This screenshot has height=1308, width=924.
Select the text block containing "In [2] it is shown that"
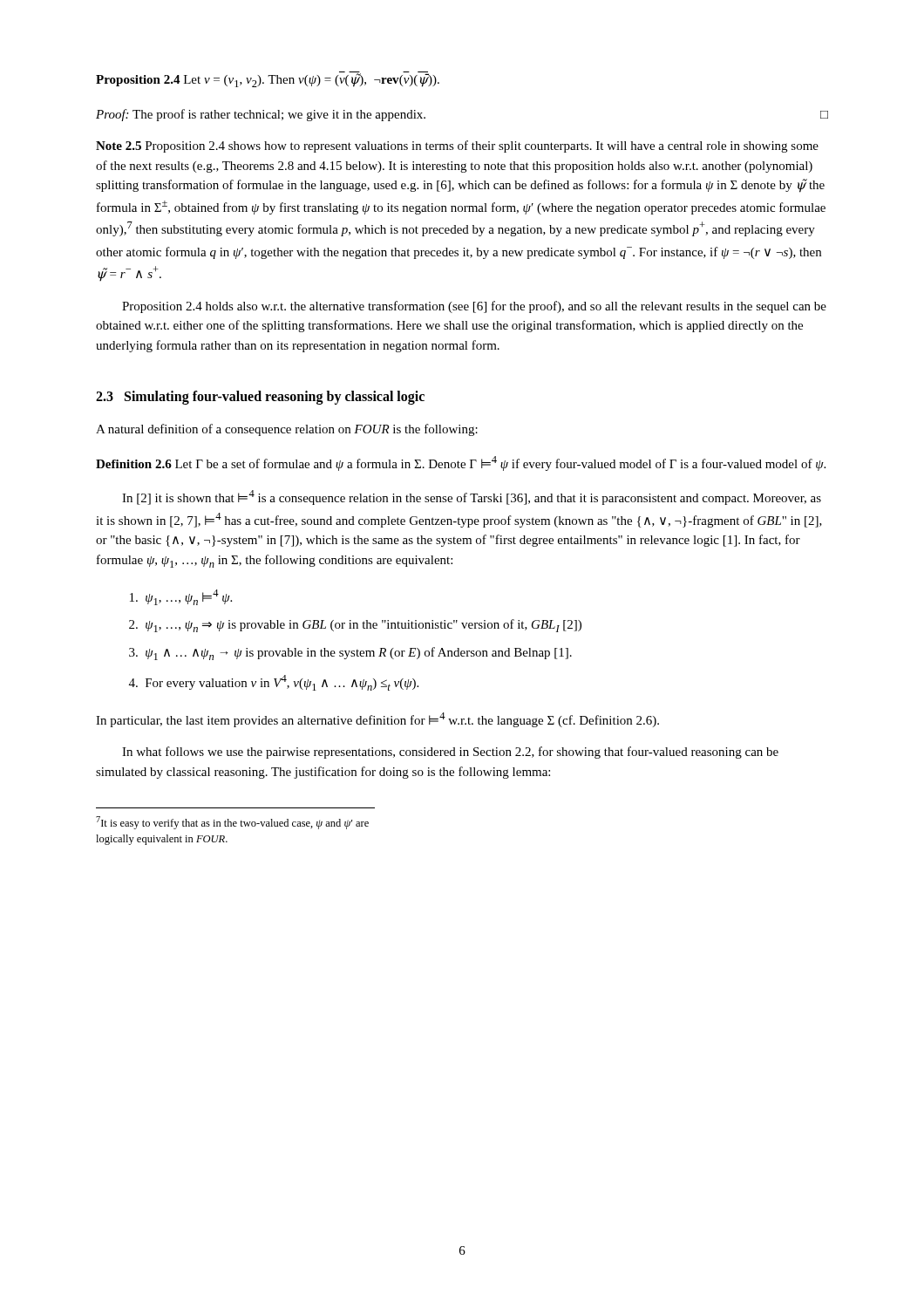pyautogui.click(x=459, y=529)
